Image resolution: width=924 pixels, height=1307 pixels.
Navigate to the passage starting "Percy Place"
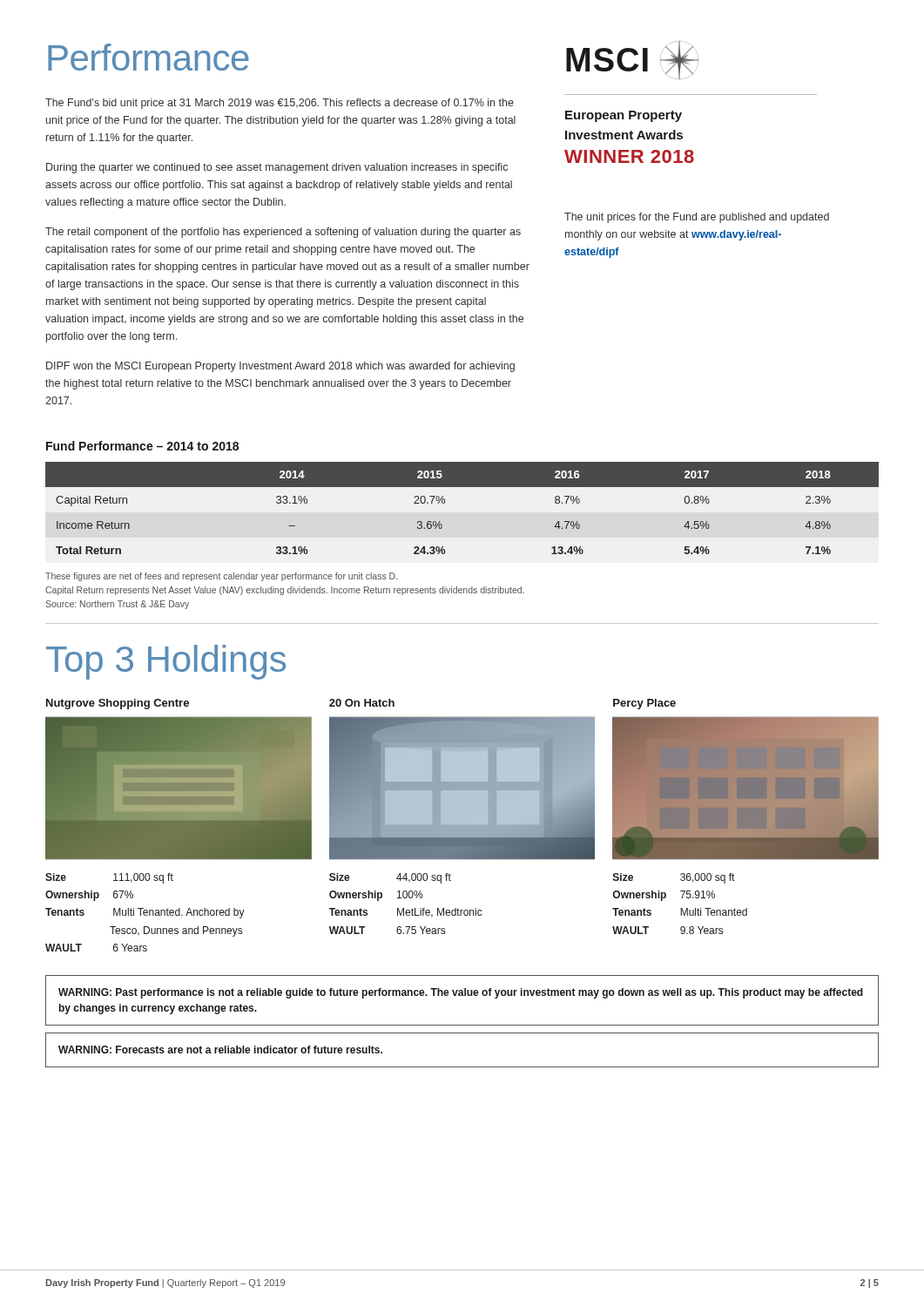(x=644, y=702)
